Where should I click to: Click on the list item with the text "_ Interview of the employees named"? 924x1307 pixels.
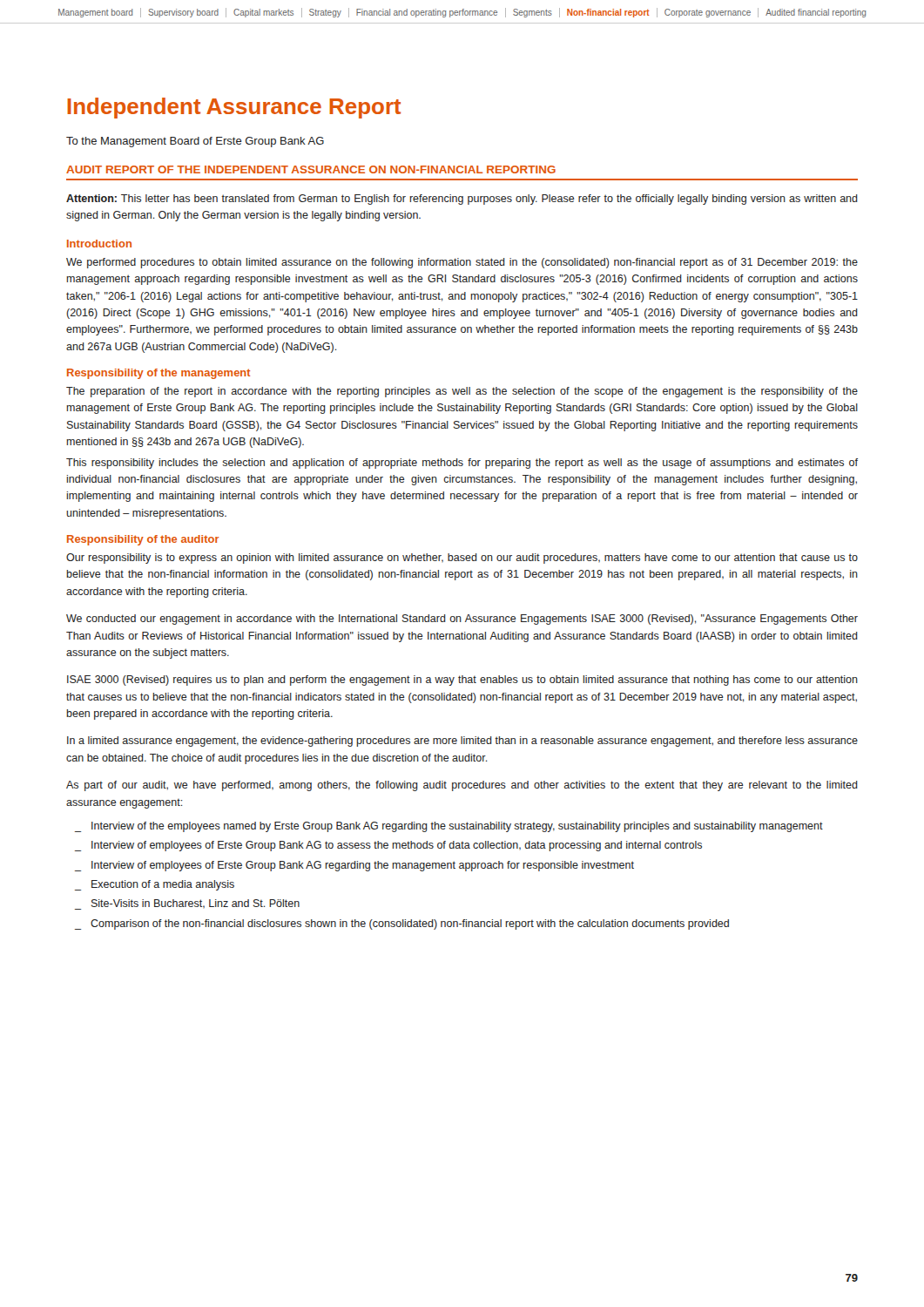tap(449, 826)
